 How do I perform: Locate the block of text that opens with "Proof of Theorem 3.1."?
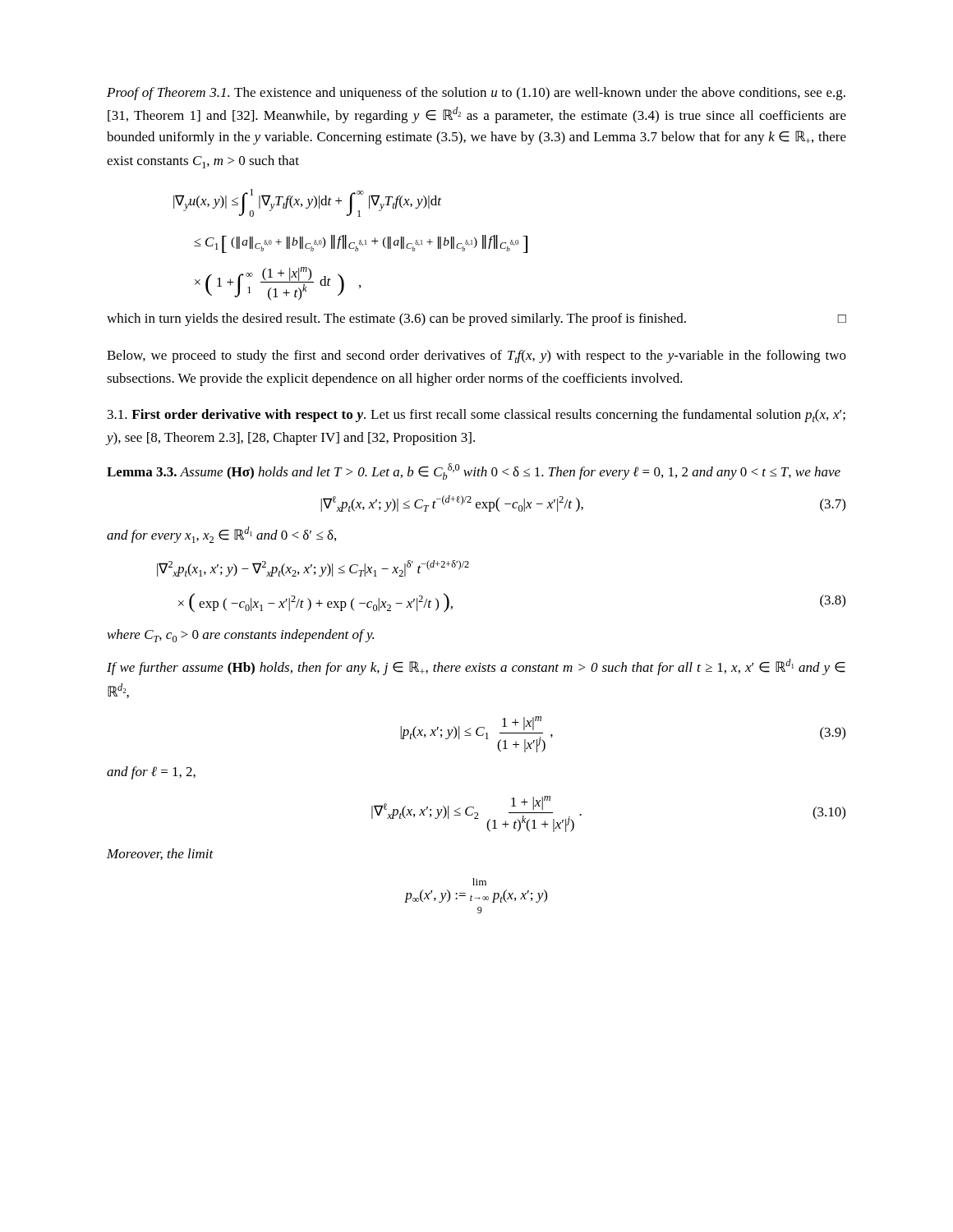[476, 128]
